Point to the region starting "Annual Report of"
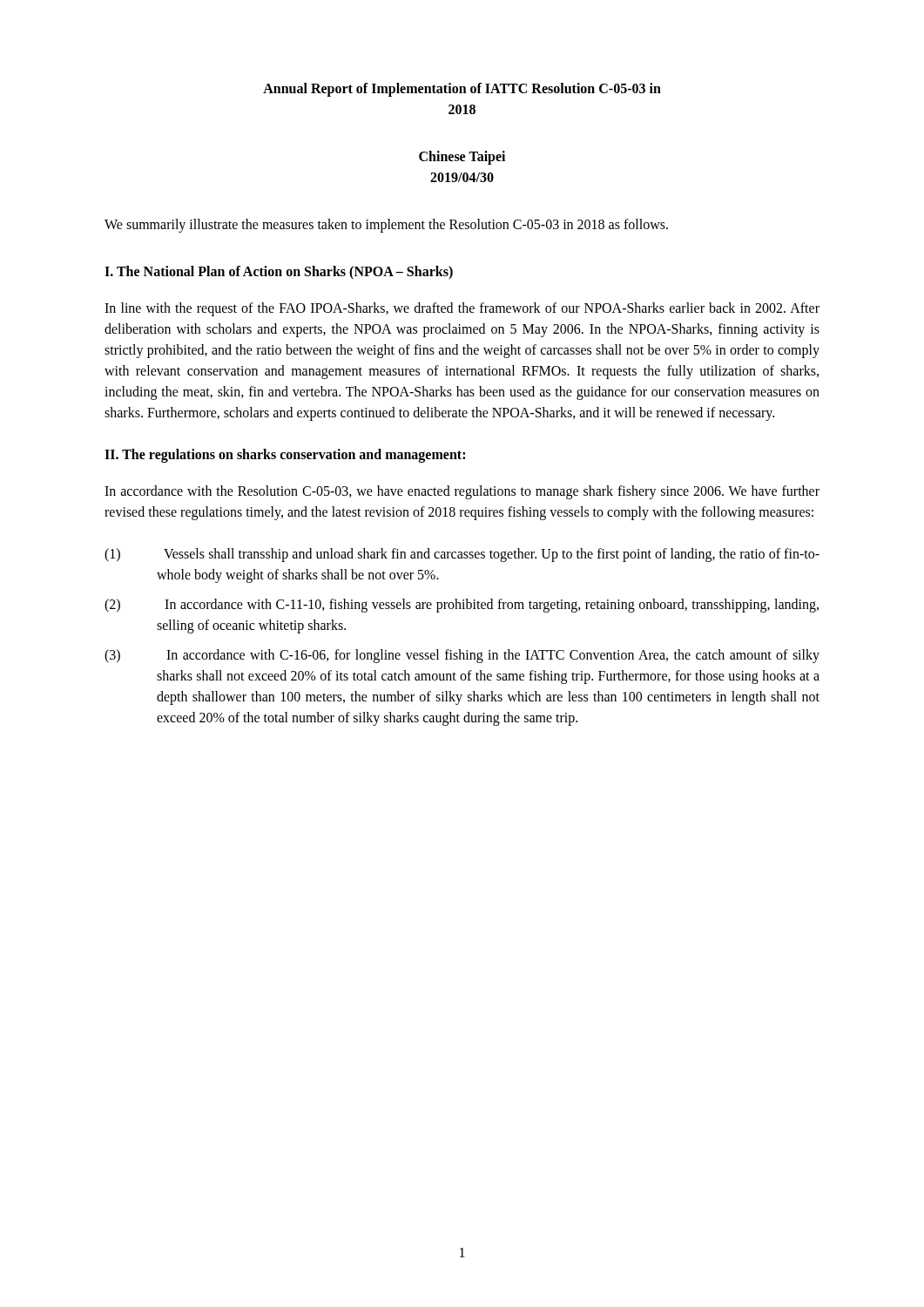 click(x=462, y=99)
